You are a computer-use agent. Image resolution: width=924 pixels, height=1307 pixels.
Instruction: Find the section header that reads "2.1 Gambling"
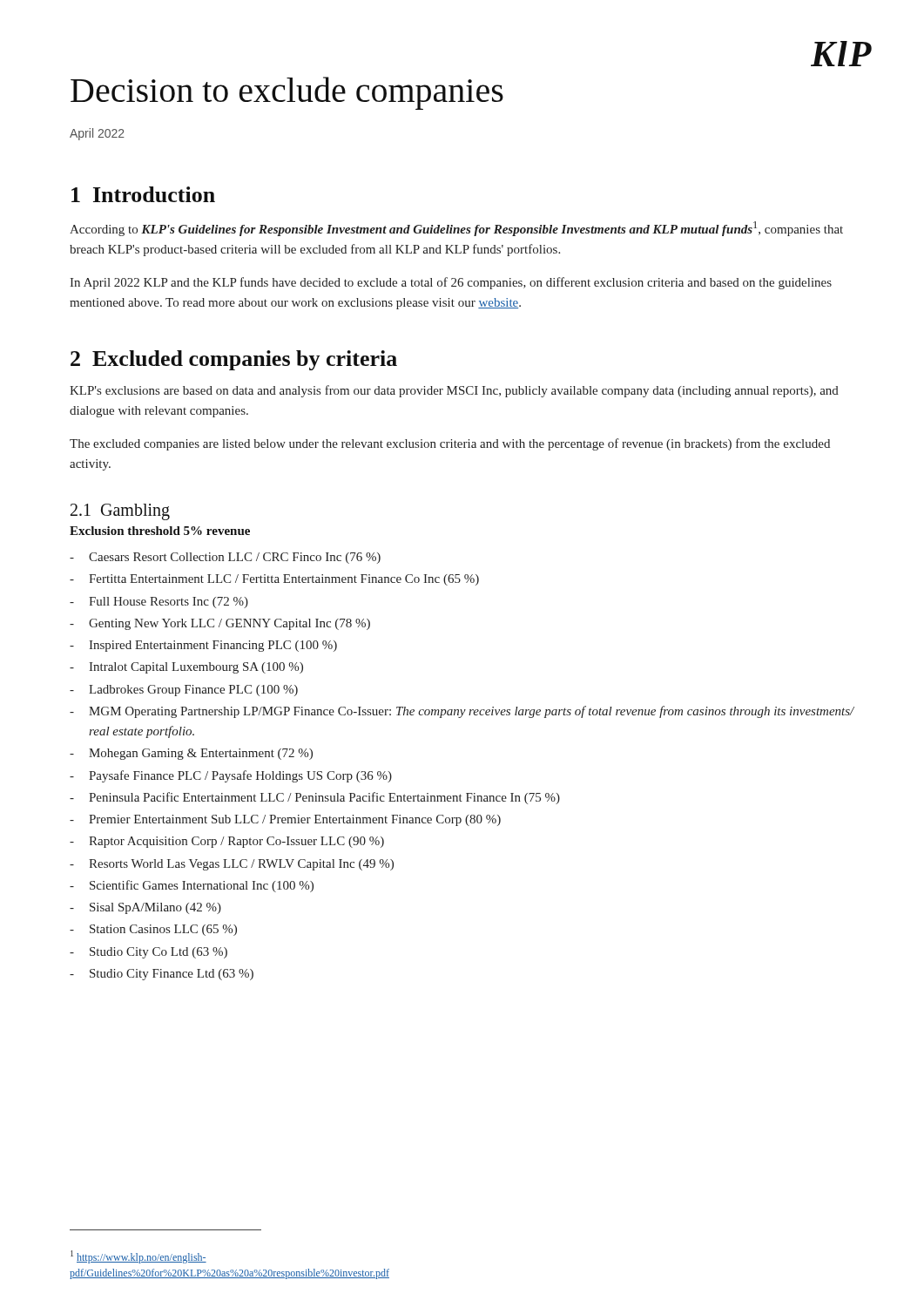[x=120, y=510]
